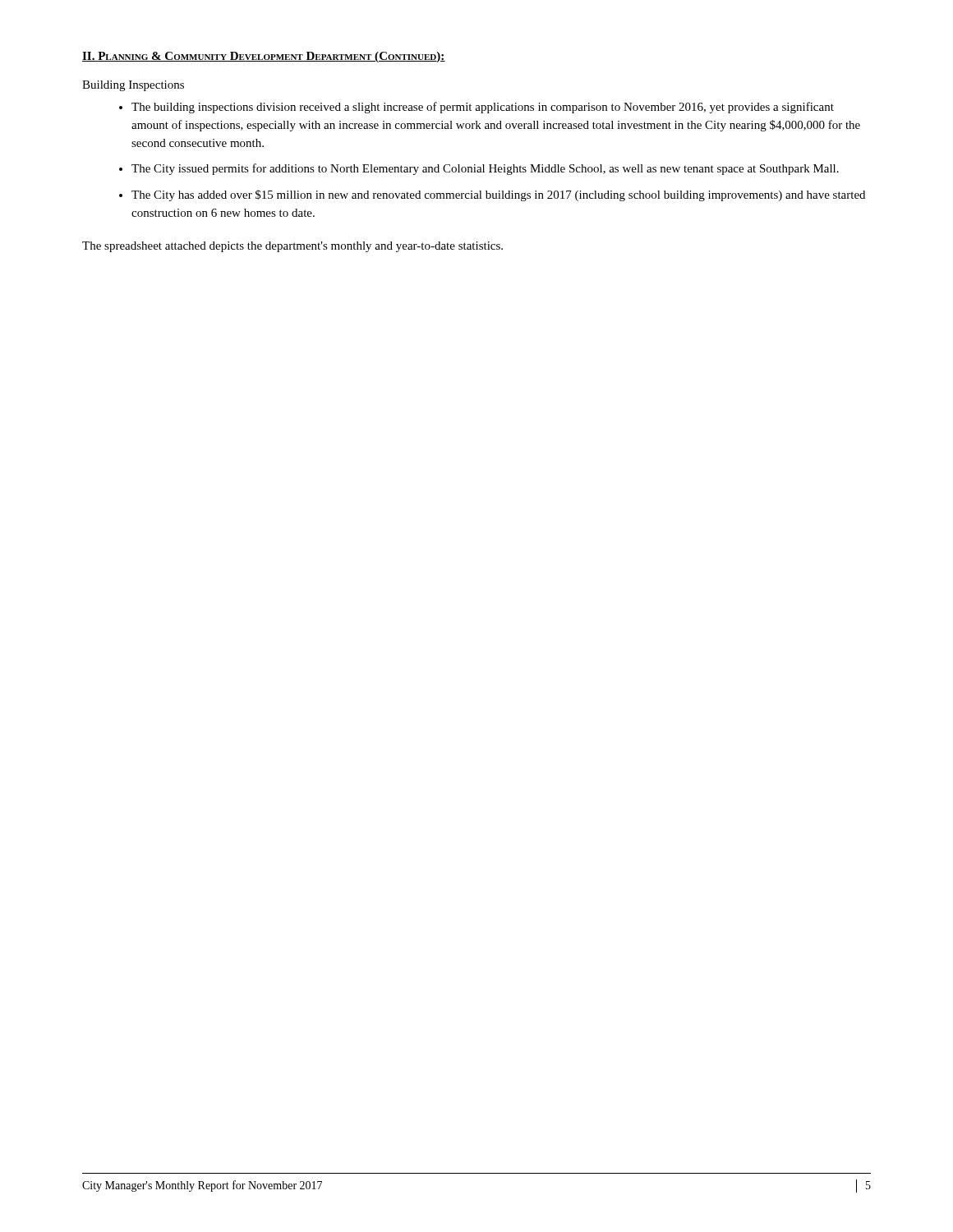Point to the block beginning "The building inspections division received a slight"
Image resolution: width=953 pixels, height=1232 pixels.
pos(496,125)
